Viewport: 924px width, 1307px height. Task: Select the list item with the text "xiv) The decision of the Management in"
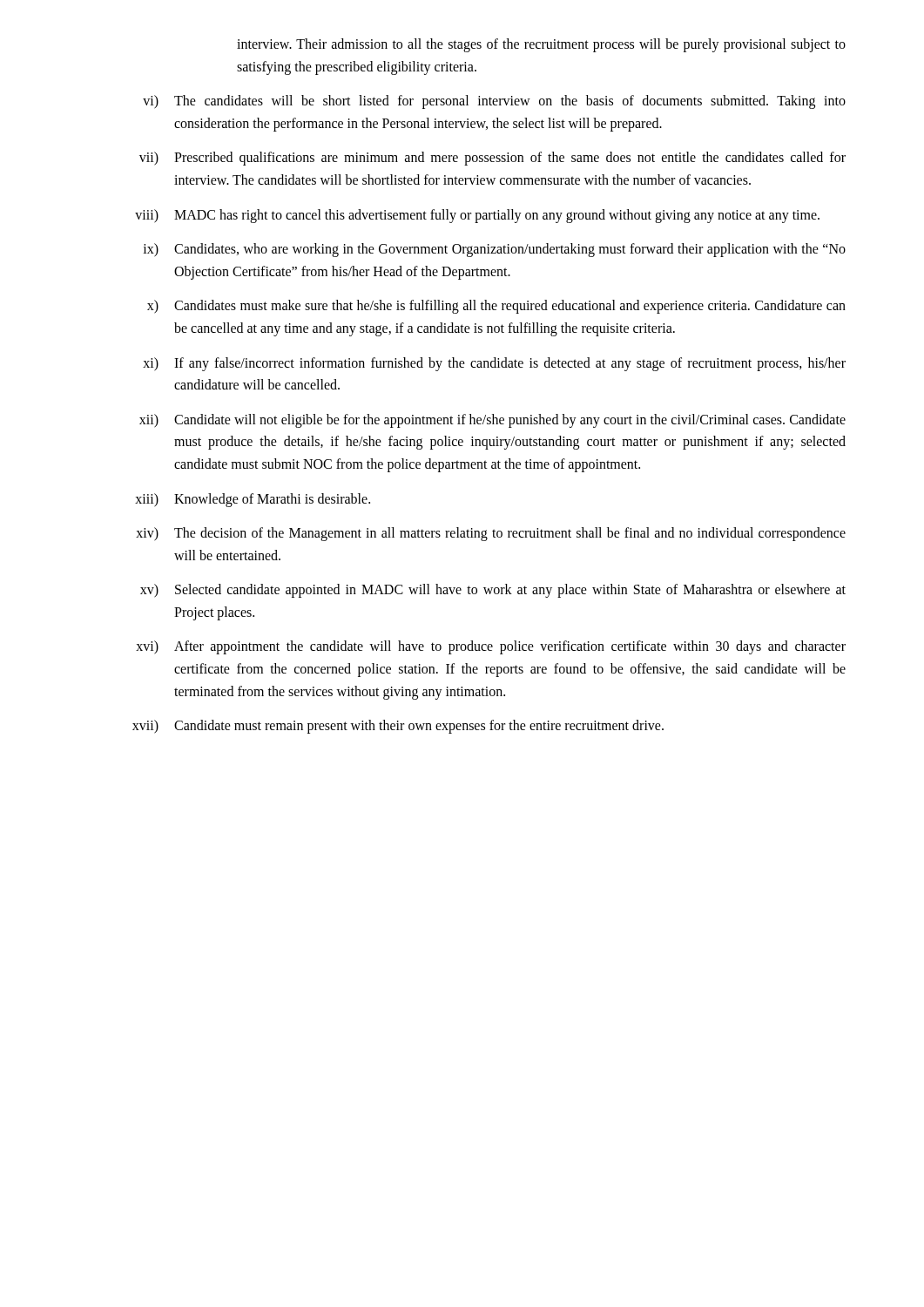coord(471,544)
